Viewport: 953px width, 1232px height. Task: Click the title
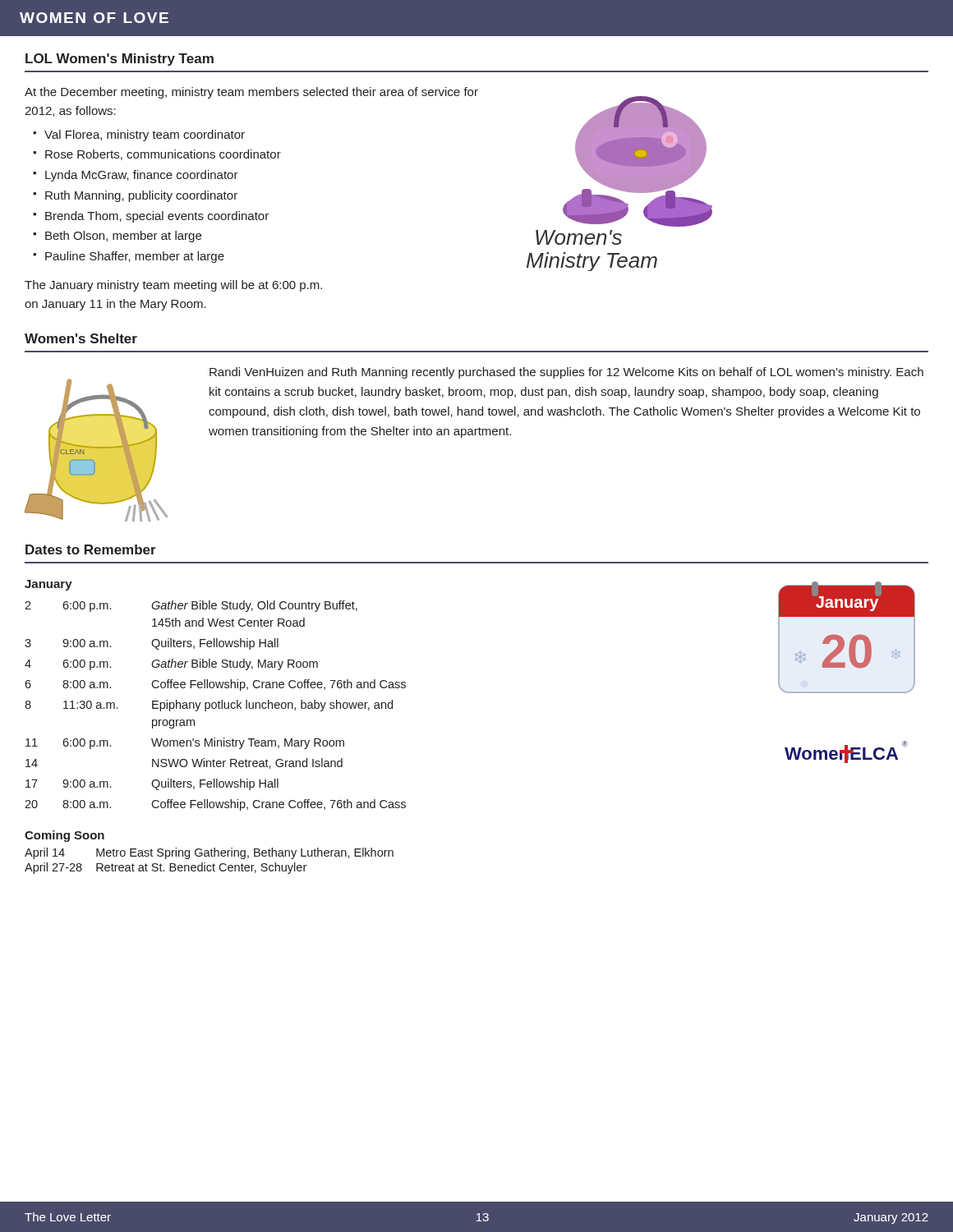coord(95,18)
